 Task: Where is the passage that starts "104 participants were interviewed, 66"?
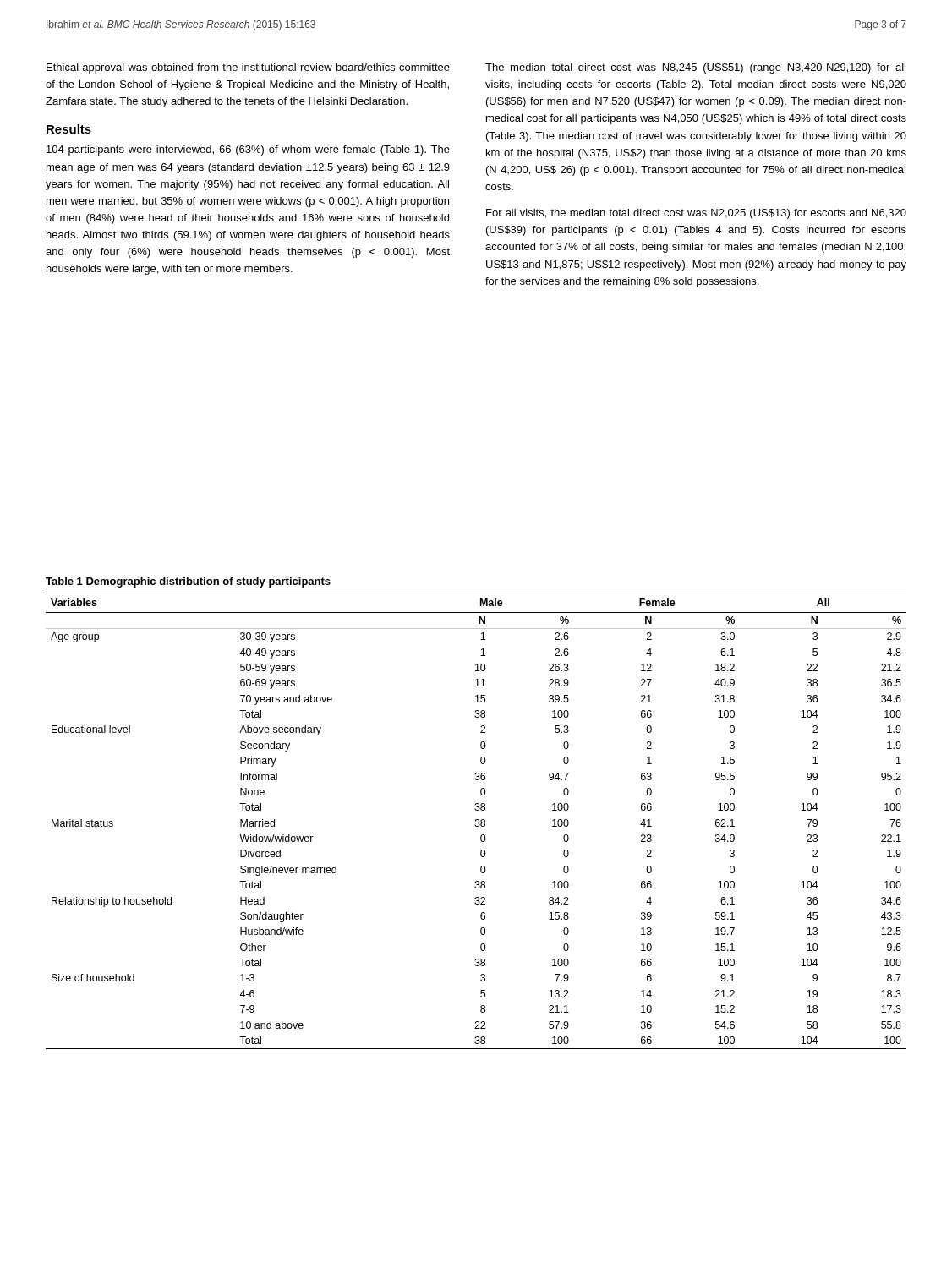coord(248,209)
